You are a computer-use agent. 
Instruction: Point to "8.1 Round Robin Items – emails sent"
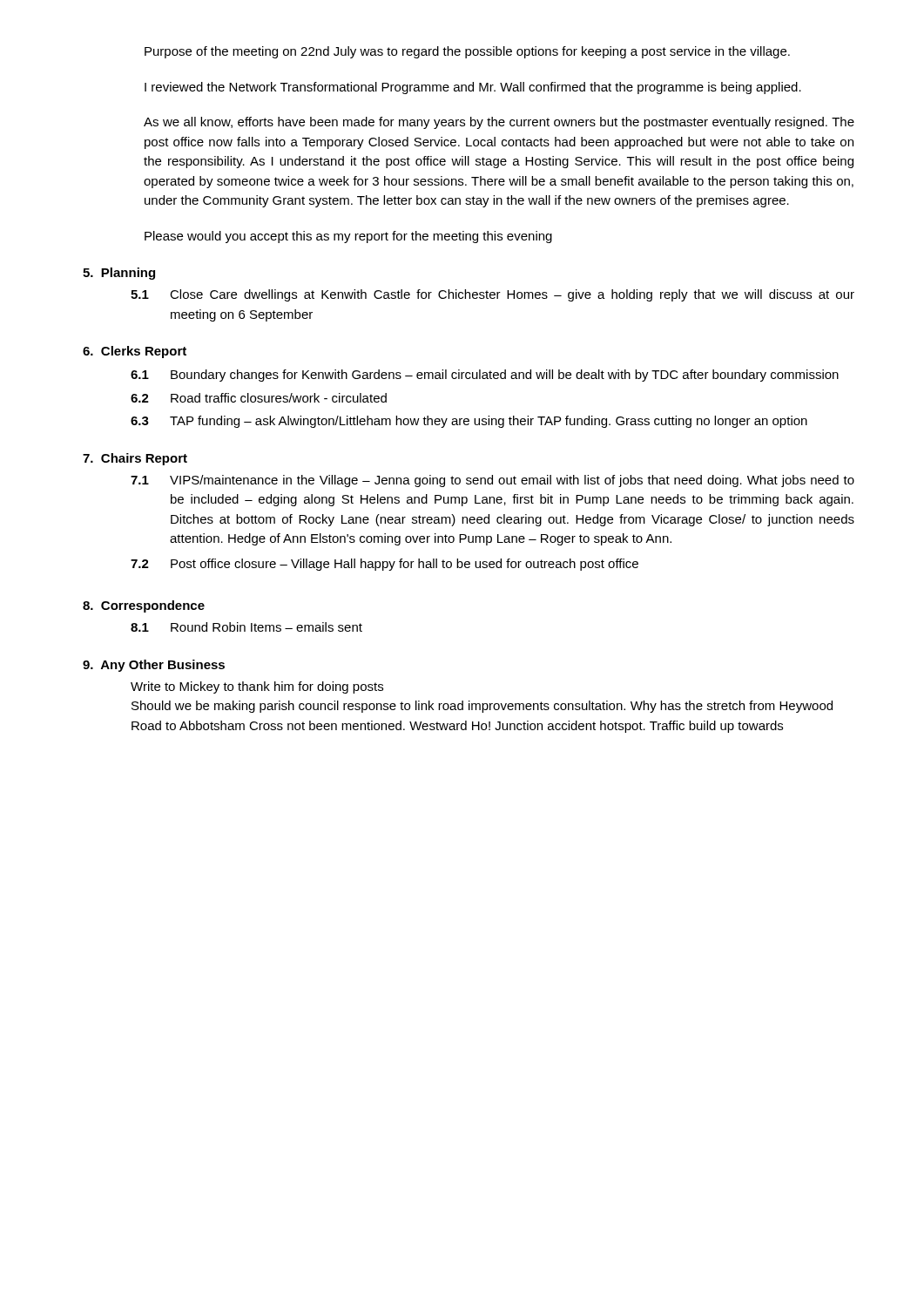[246, 627]
